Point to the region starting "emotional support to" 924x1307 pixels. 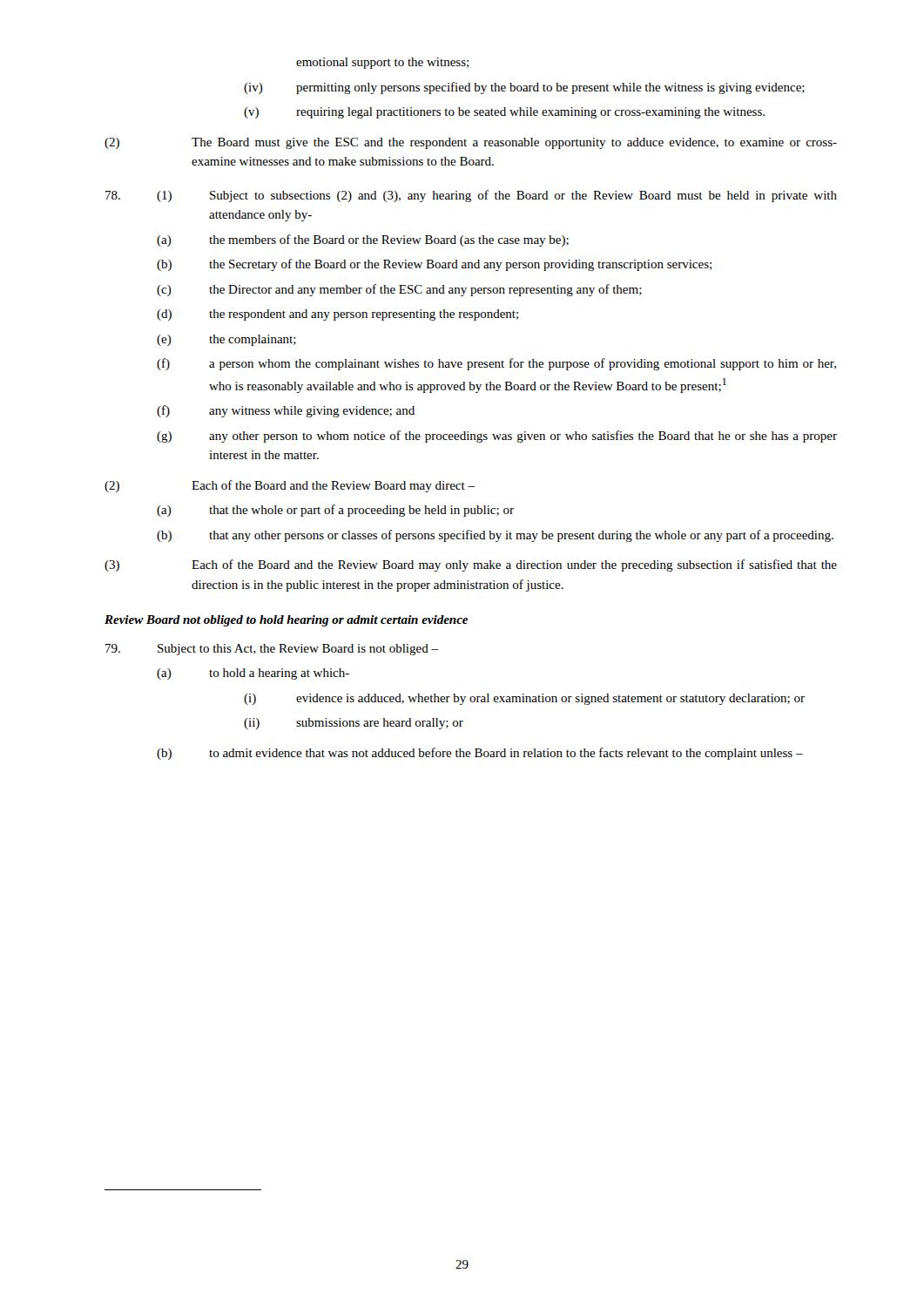(x=383, y=62)
